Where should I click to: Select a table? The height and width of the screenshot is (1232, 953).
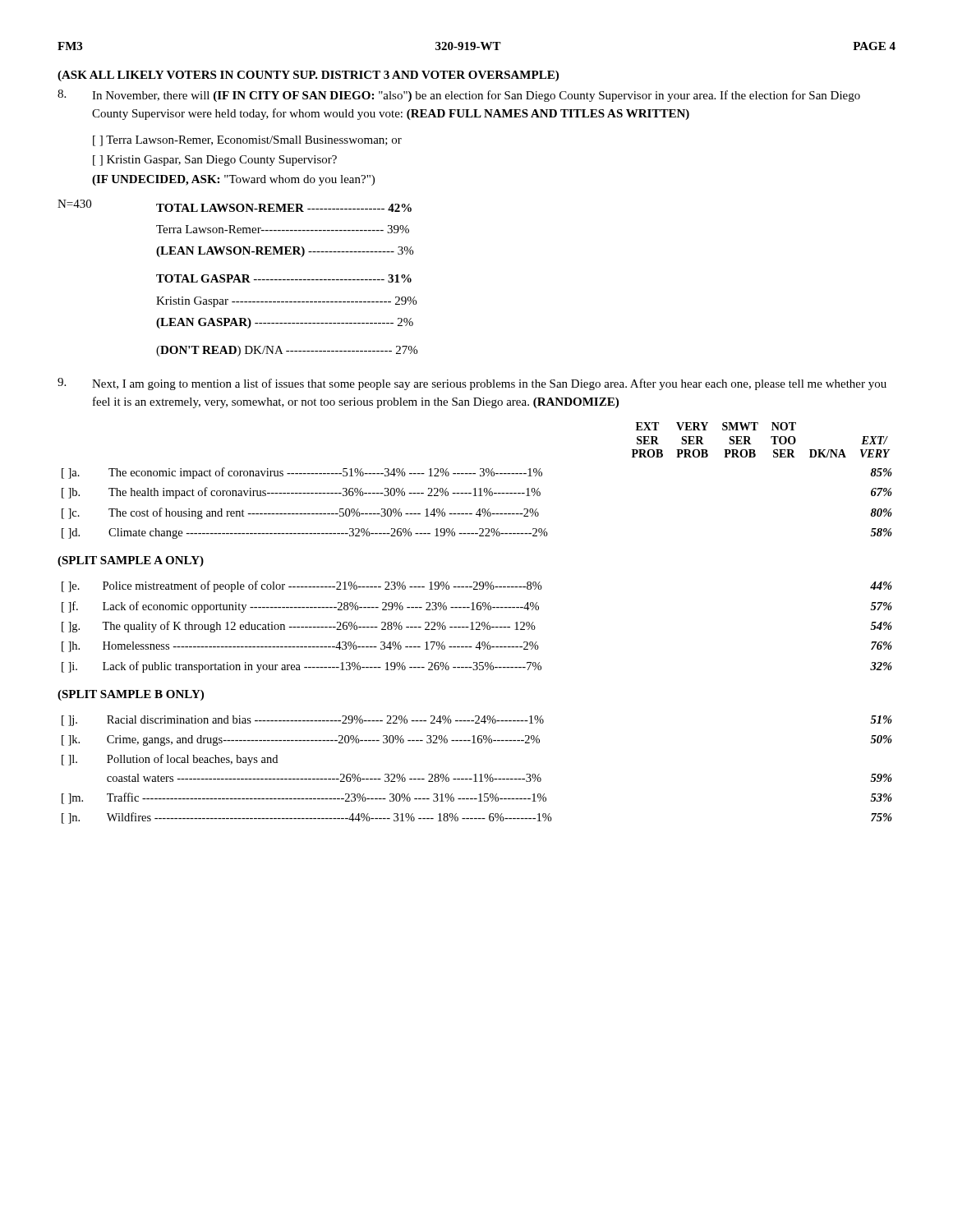point(476,624)
